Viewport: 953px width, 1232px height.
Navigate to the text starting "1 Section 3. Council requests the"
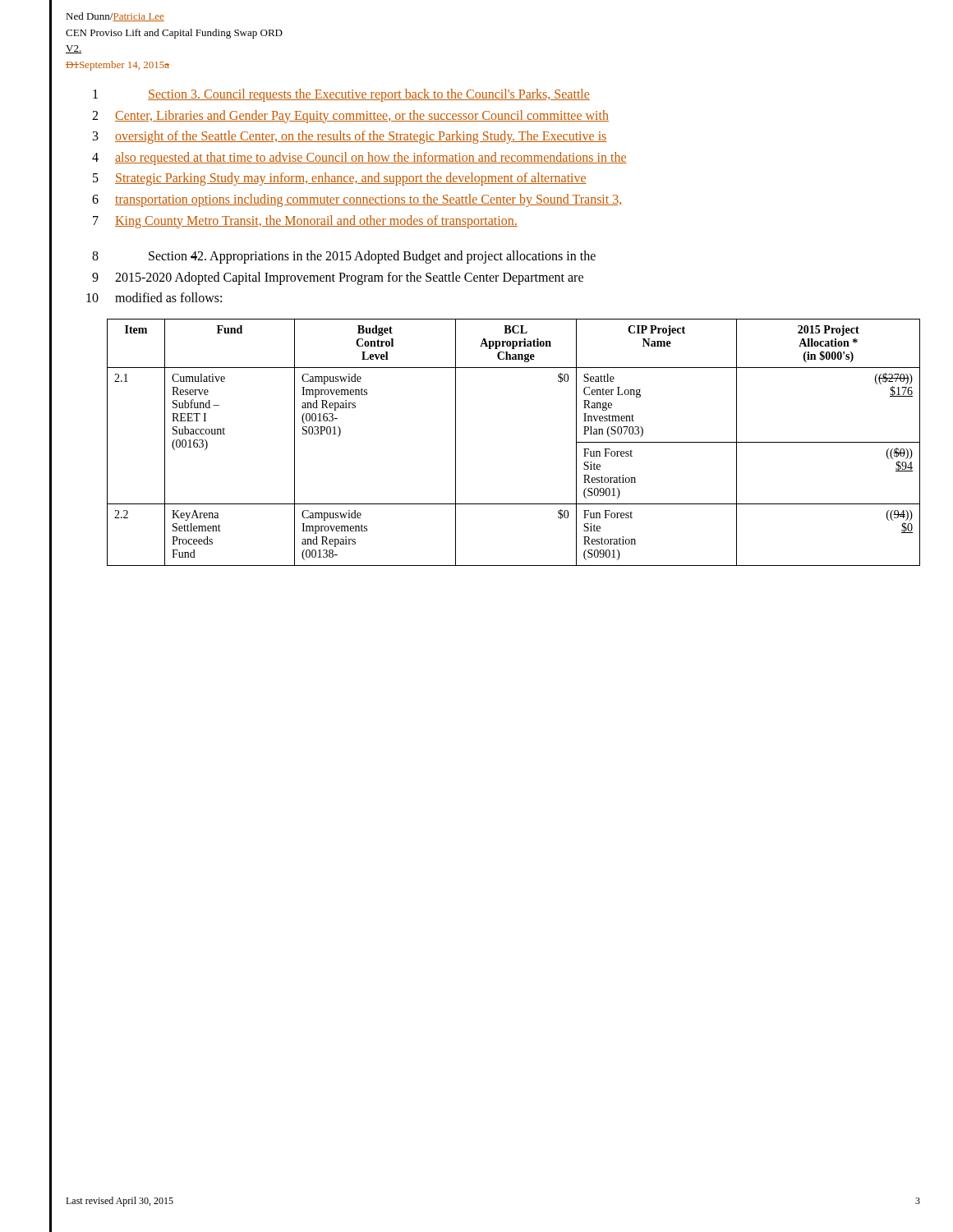coord(493,94)
